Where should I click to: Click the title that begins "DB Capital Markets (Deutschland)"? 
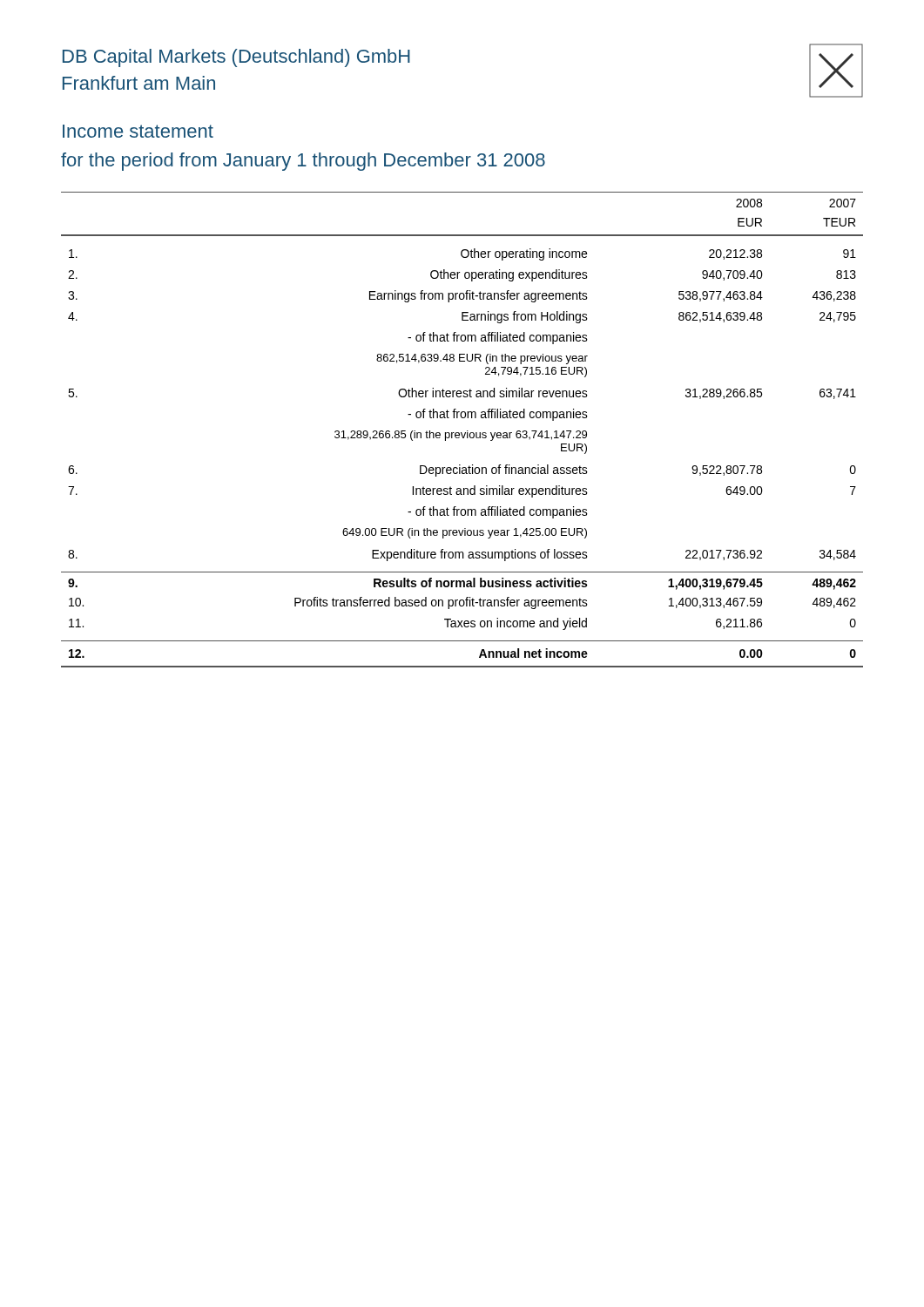236,70
